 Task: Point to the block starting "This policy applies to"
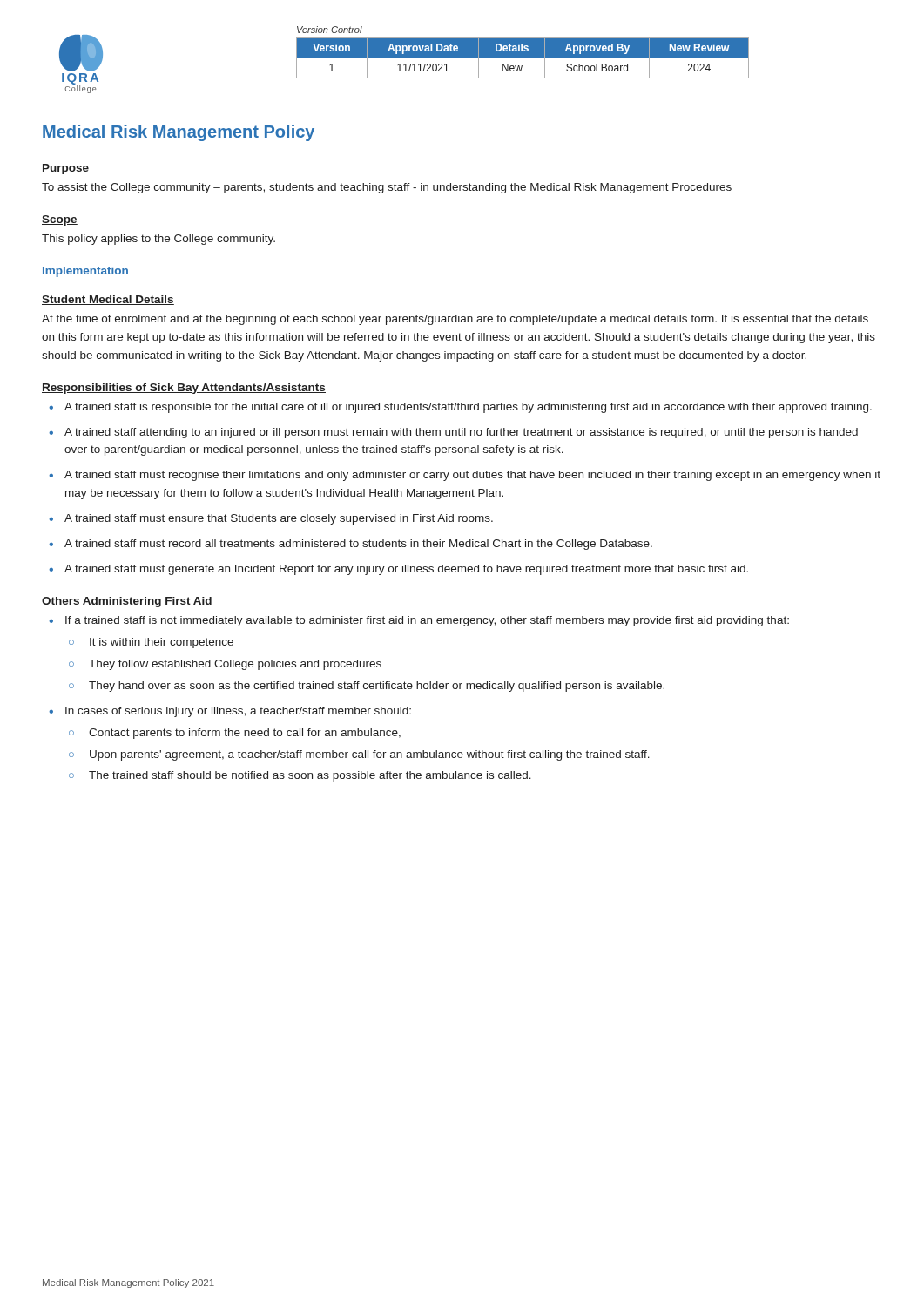click(x=159, y=238)
